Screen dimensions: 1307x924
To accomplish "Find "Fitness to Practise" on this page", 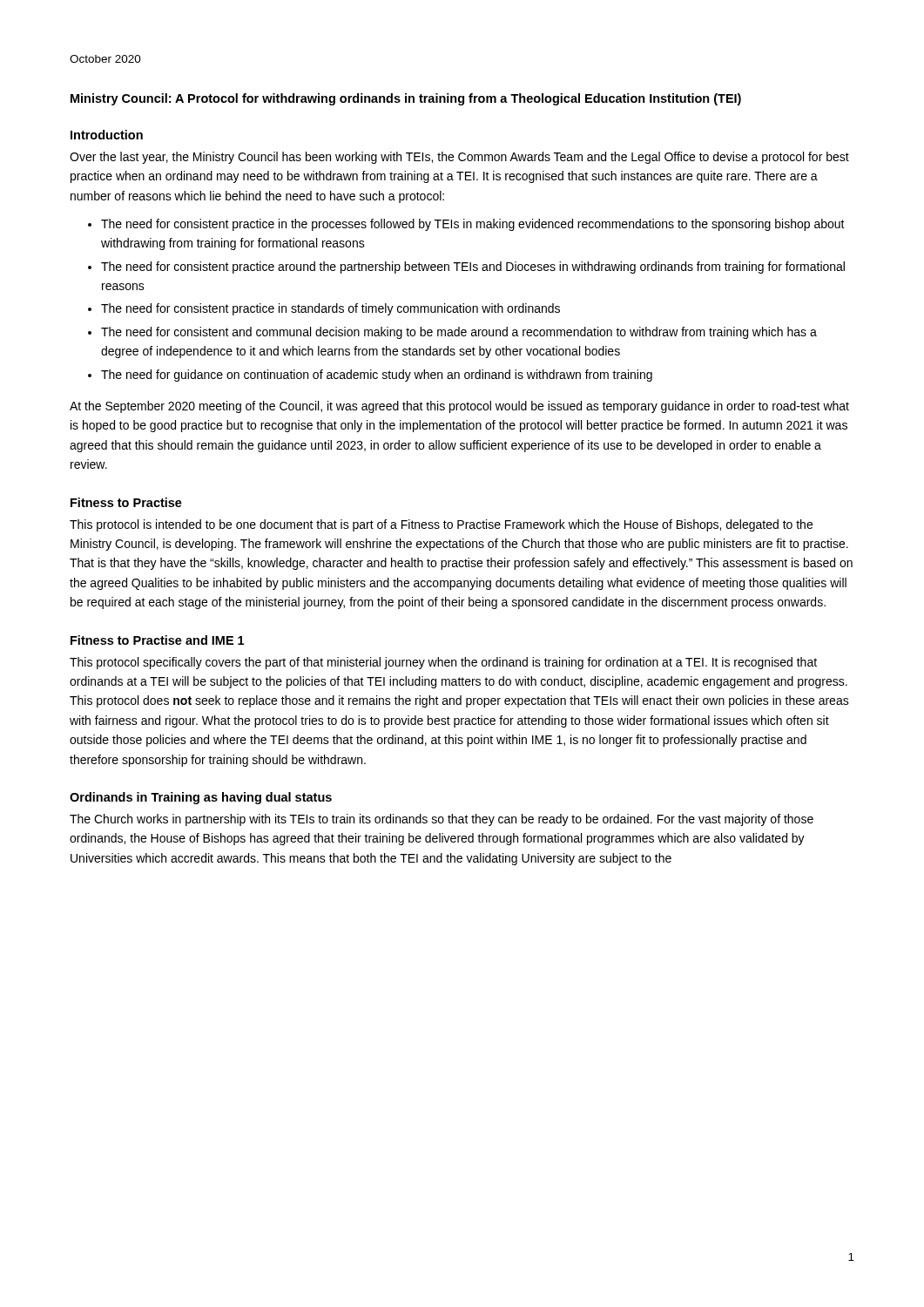I will coord(126,502).
